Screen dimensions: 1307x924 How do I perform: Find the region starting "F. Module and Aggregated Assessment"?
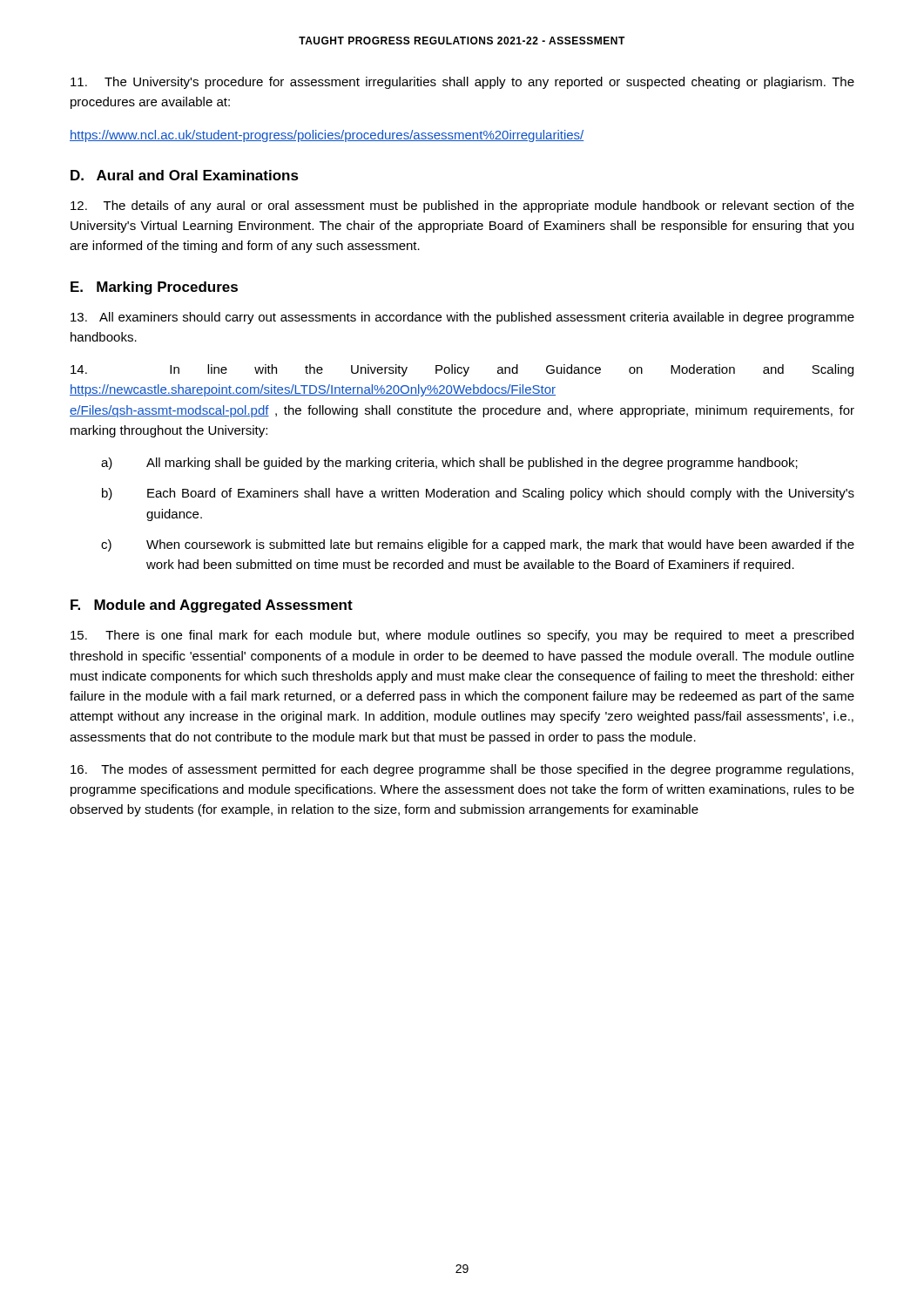tap(211, 605)
